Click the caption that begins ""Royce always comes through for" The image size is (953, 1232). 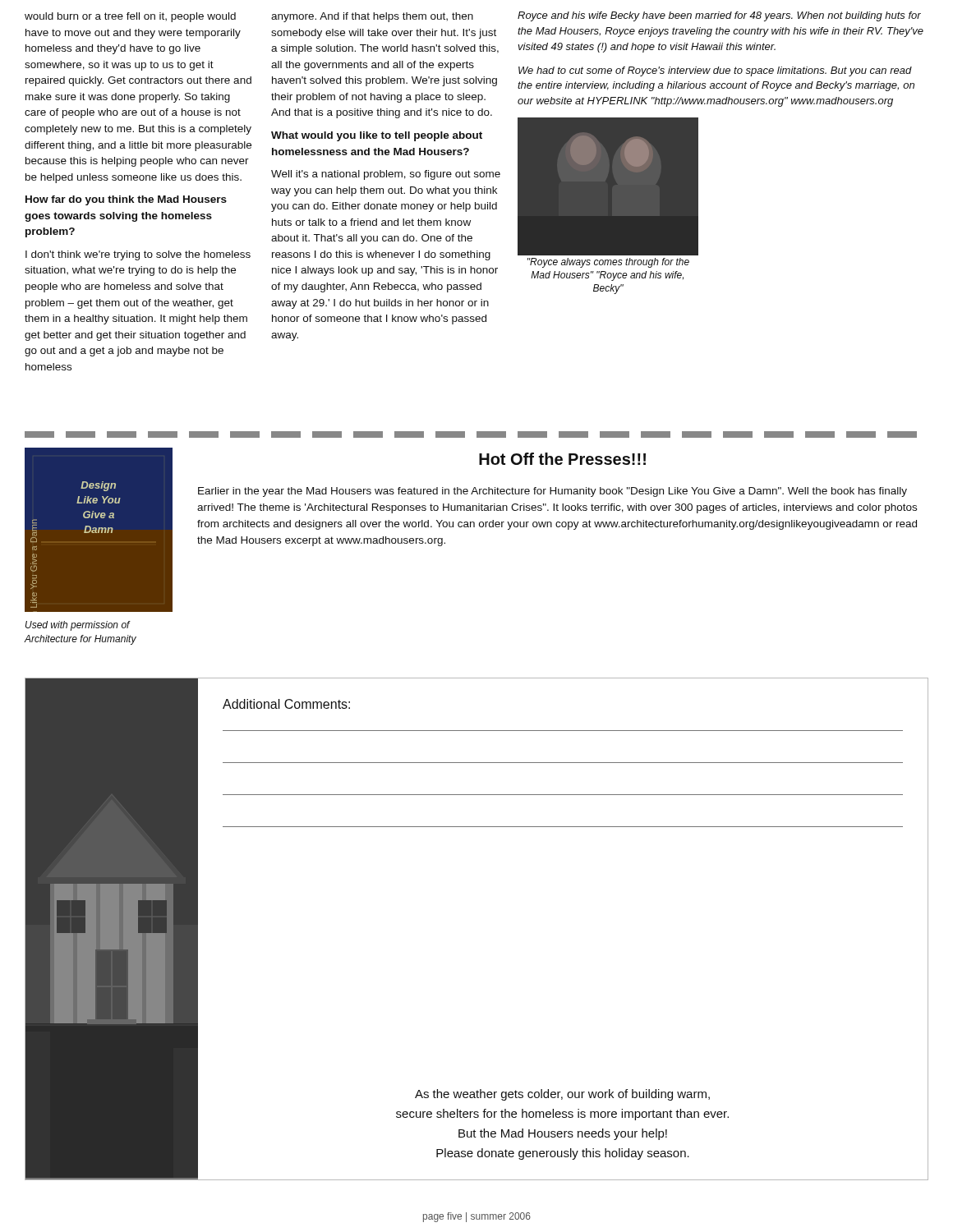[608, 275]
